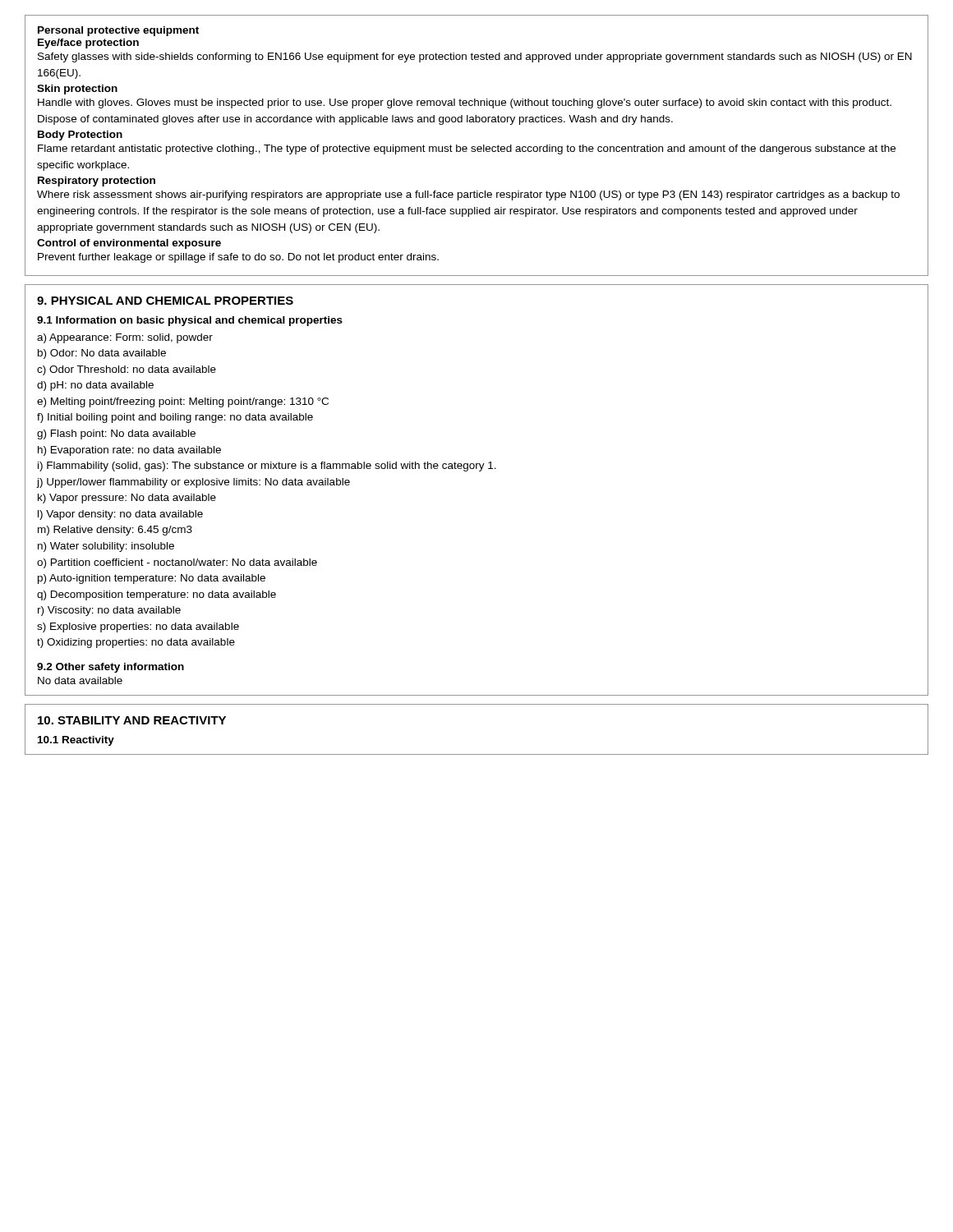This screenshot has width=953, height=1232.
Task: Locate the list item that says "n) Water solubility:"
Action: [106, 546]
